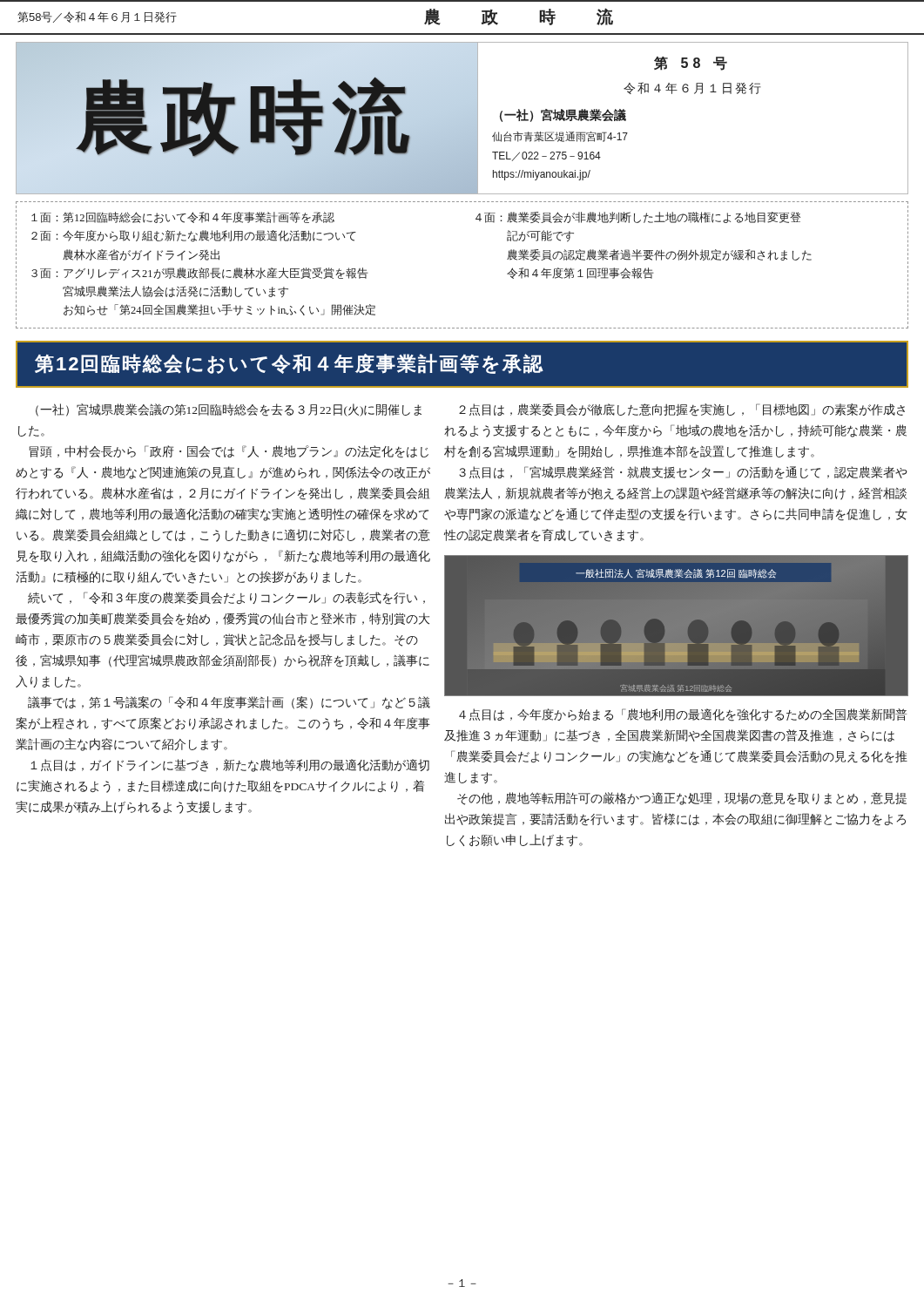Find the text block with the text "１面：第12回臨時総会において令和４年度事業計画等を承認 ２面：今年度から取り組む新たな農地利用の最適化活動について 農林水産省がガイドライン発出 ３面：アグリレディス21が県農政部長に農林水産大臣賞受賞を報告 宮城県農業法人協会は活発に活動しています"
Viewport: 924px width, 1307px height.
click(203, 264)
